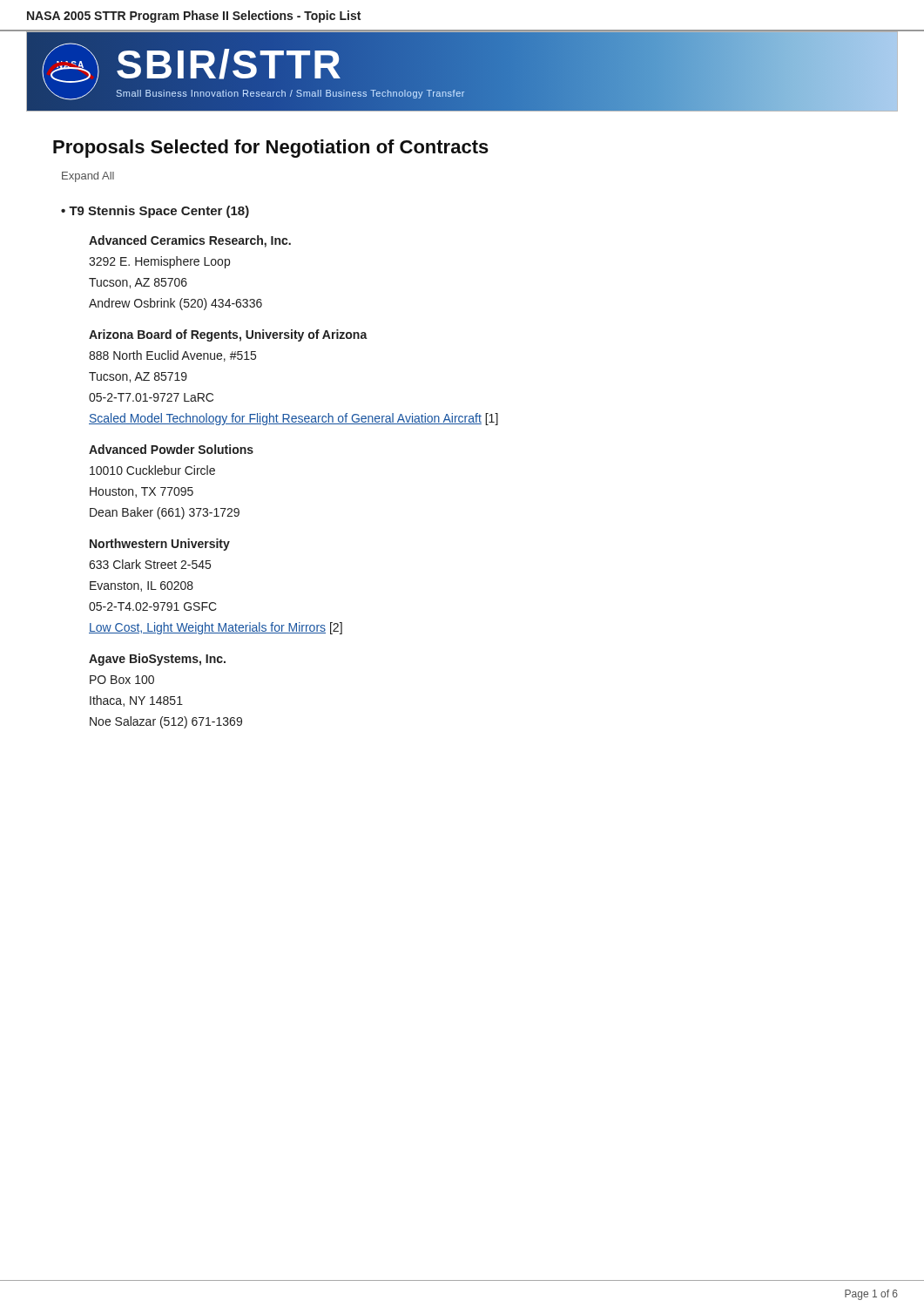Locate the text containing "Expand All"
This screenshot has height=1307, width=924.
(88, 176)
